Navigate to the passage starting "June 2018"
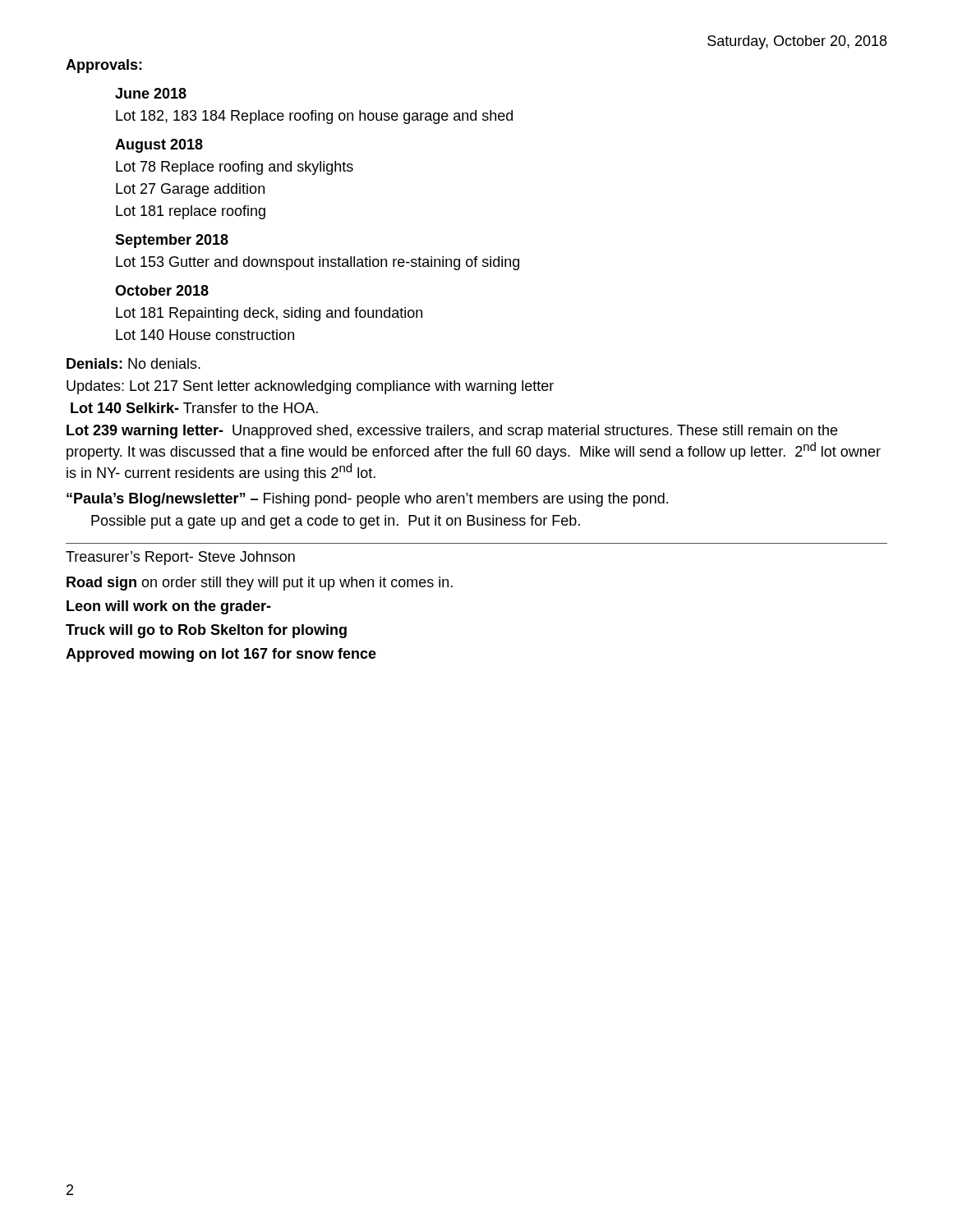The image size is (953, 1232). (151, 94)
